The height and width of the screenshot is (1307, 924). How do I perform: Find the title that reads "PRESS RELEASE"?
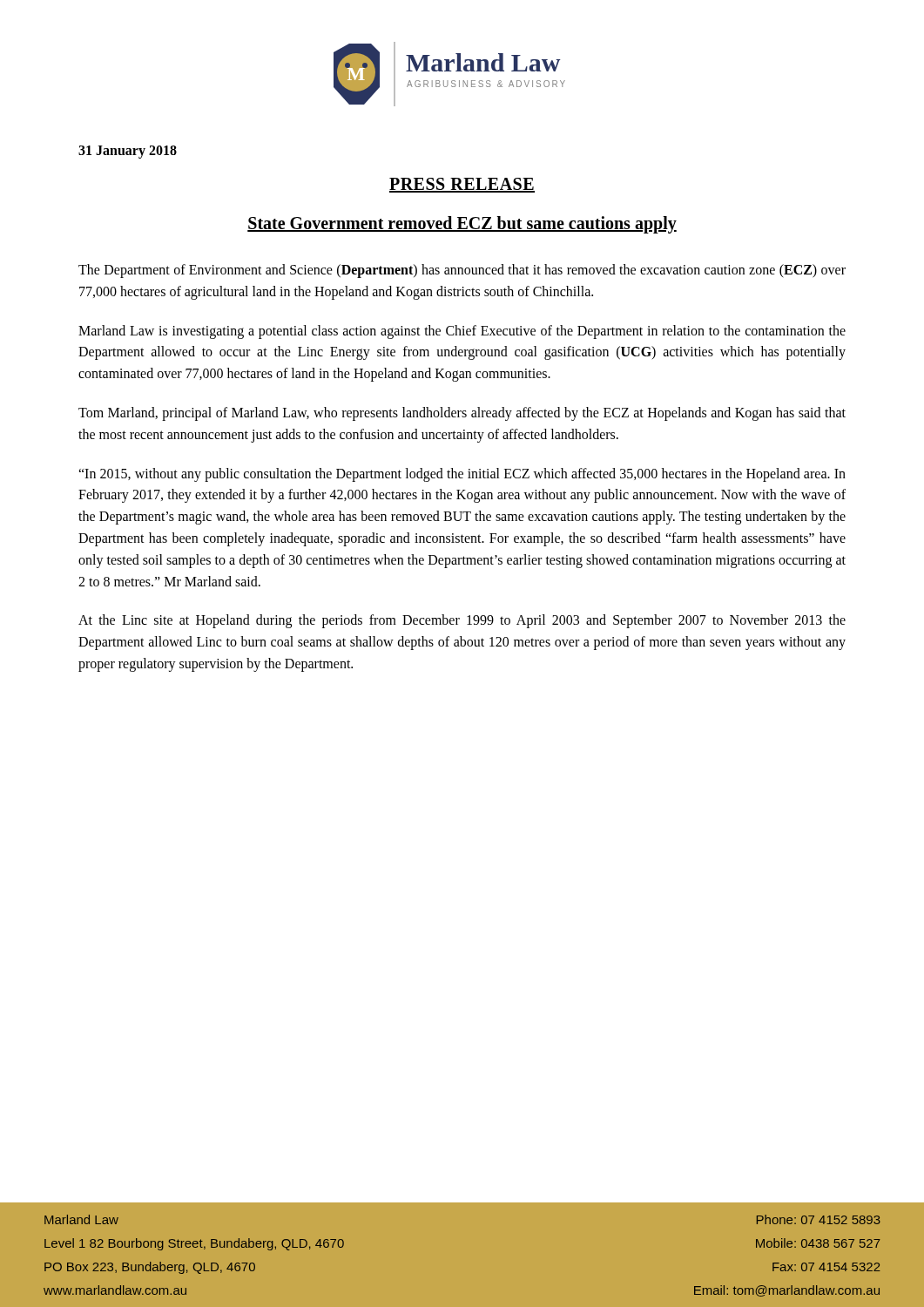click(462, 184)
